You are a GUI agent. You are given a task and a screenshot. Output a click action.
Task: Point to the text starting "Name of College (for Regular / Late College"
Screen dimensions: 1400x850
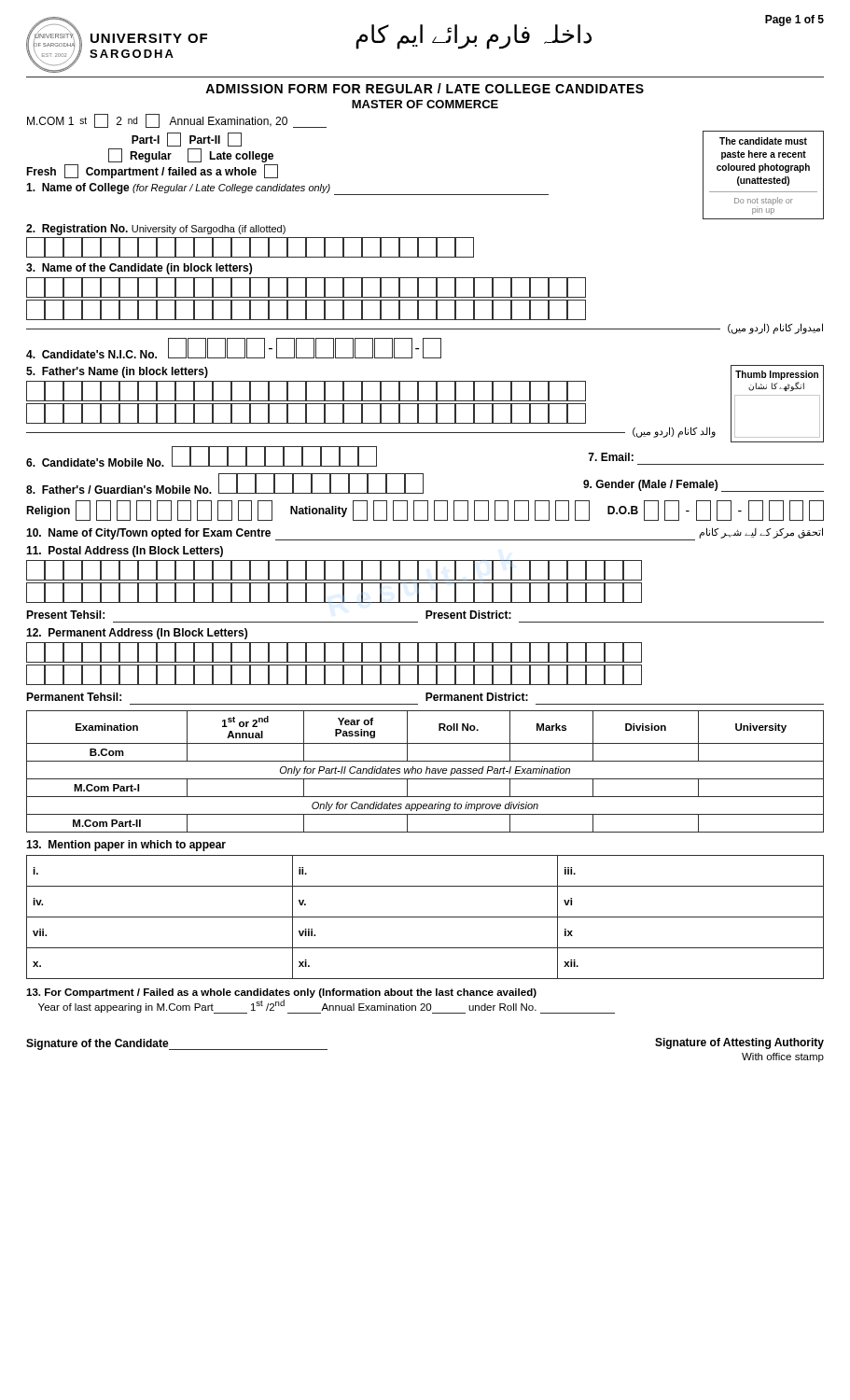coord(287,188)
